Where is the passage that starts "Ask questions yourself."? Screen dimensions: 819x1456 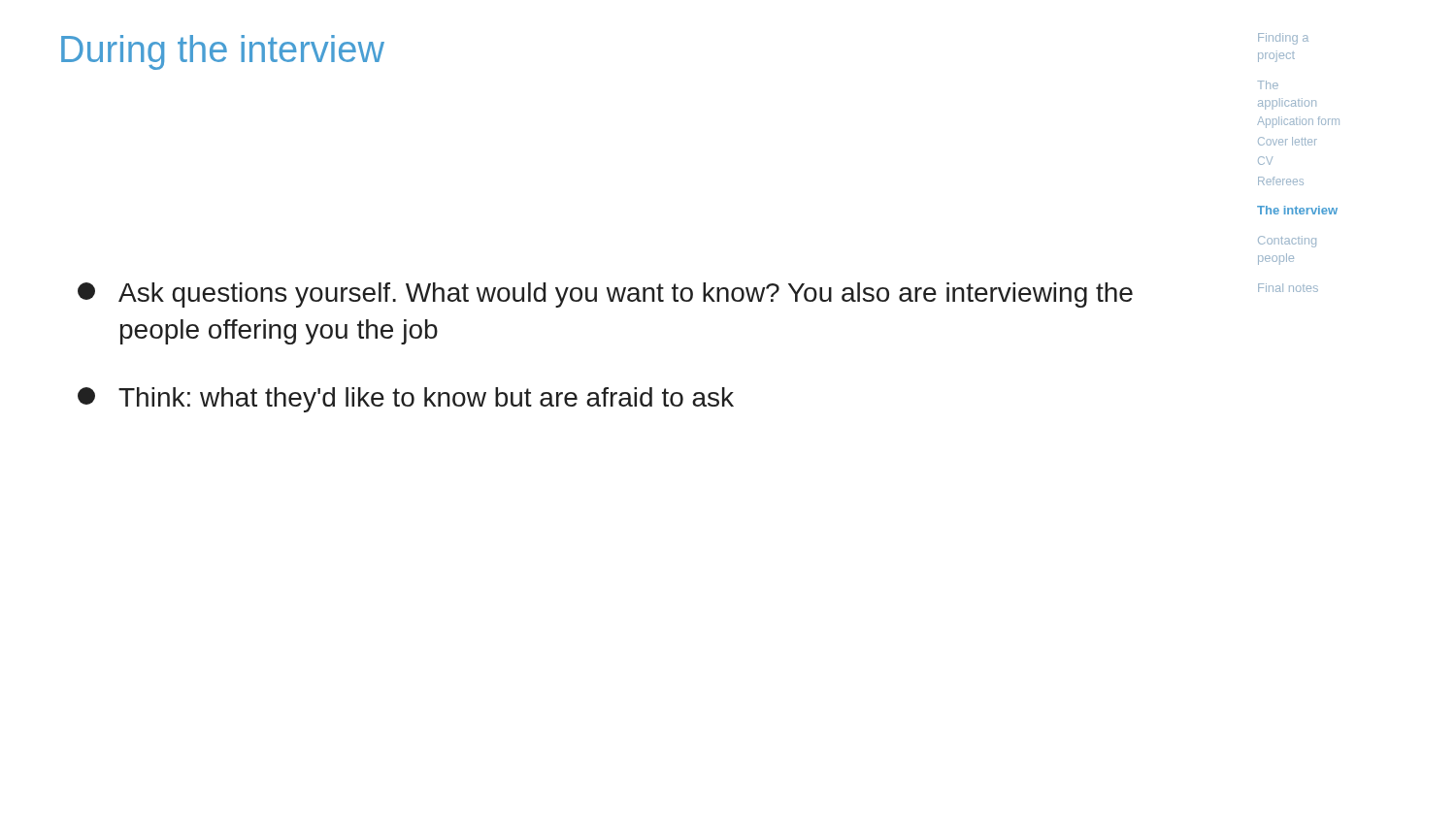tap(641, 311)
